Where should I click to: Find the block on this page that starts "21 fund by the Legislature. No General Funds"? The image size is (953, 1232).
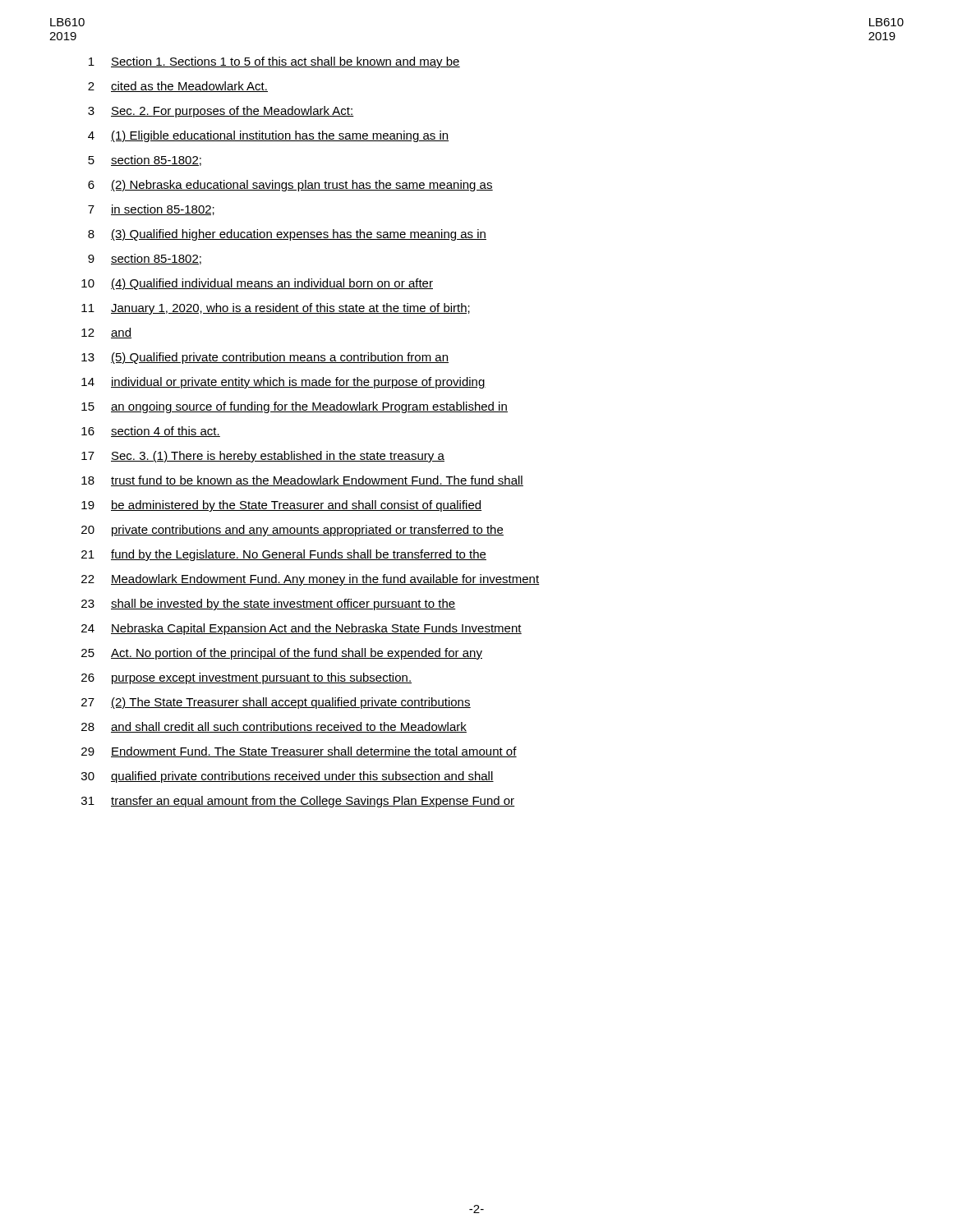point(476,554)
